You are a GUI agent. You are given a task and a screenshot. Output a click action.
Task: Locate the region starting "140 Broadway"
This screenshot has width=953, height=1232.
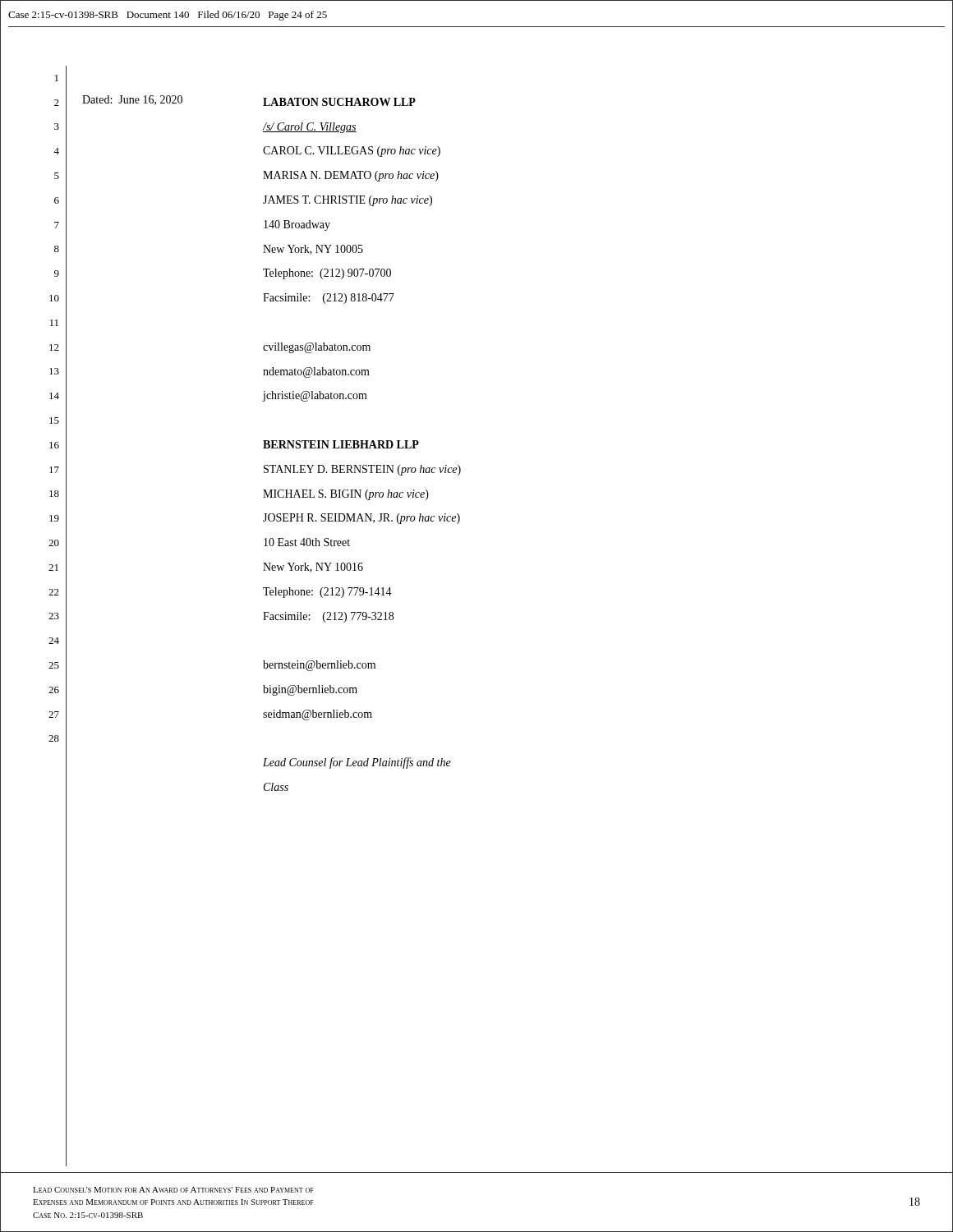[297, 225]
